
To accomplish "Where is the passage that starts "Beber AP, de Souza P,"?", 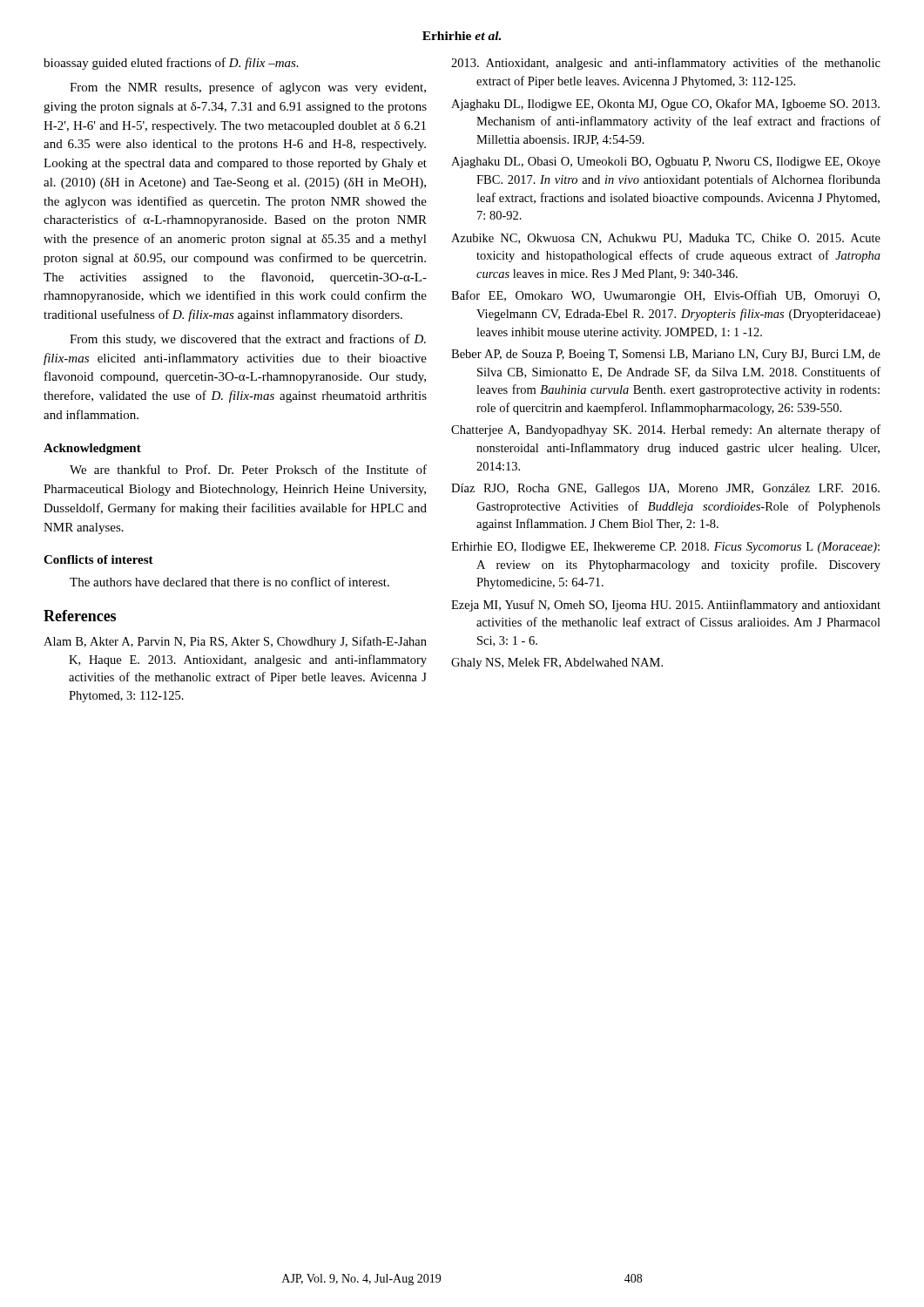I will pyautogui.click(x=666, y=381).
